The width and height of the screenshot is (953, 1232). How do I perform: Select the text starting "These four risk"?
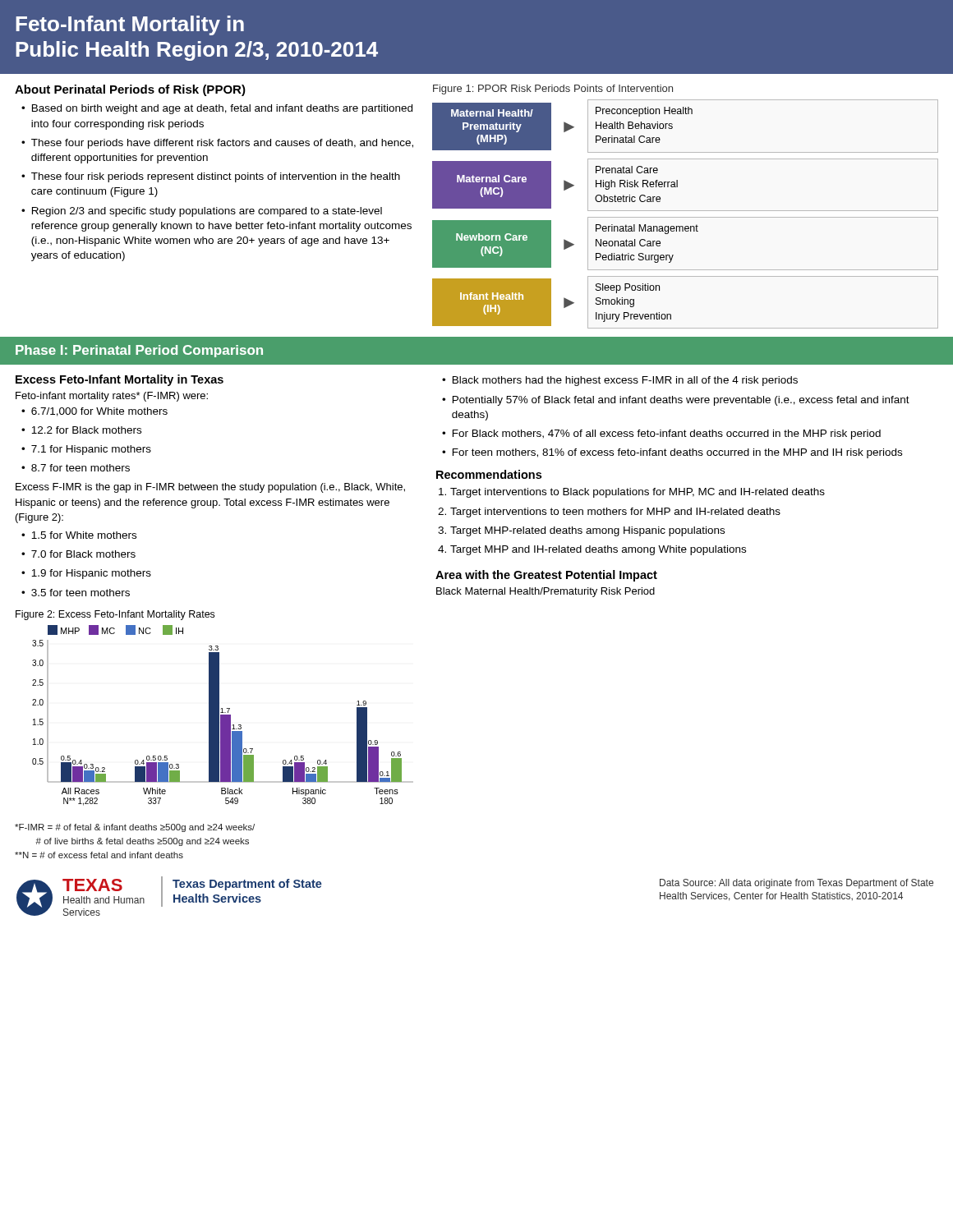[216, 184]
